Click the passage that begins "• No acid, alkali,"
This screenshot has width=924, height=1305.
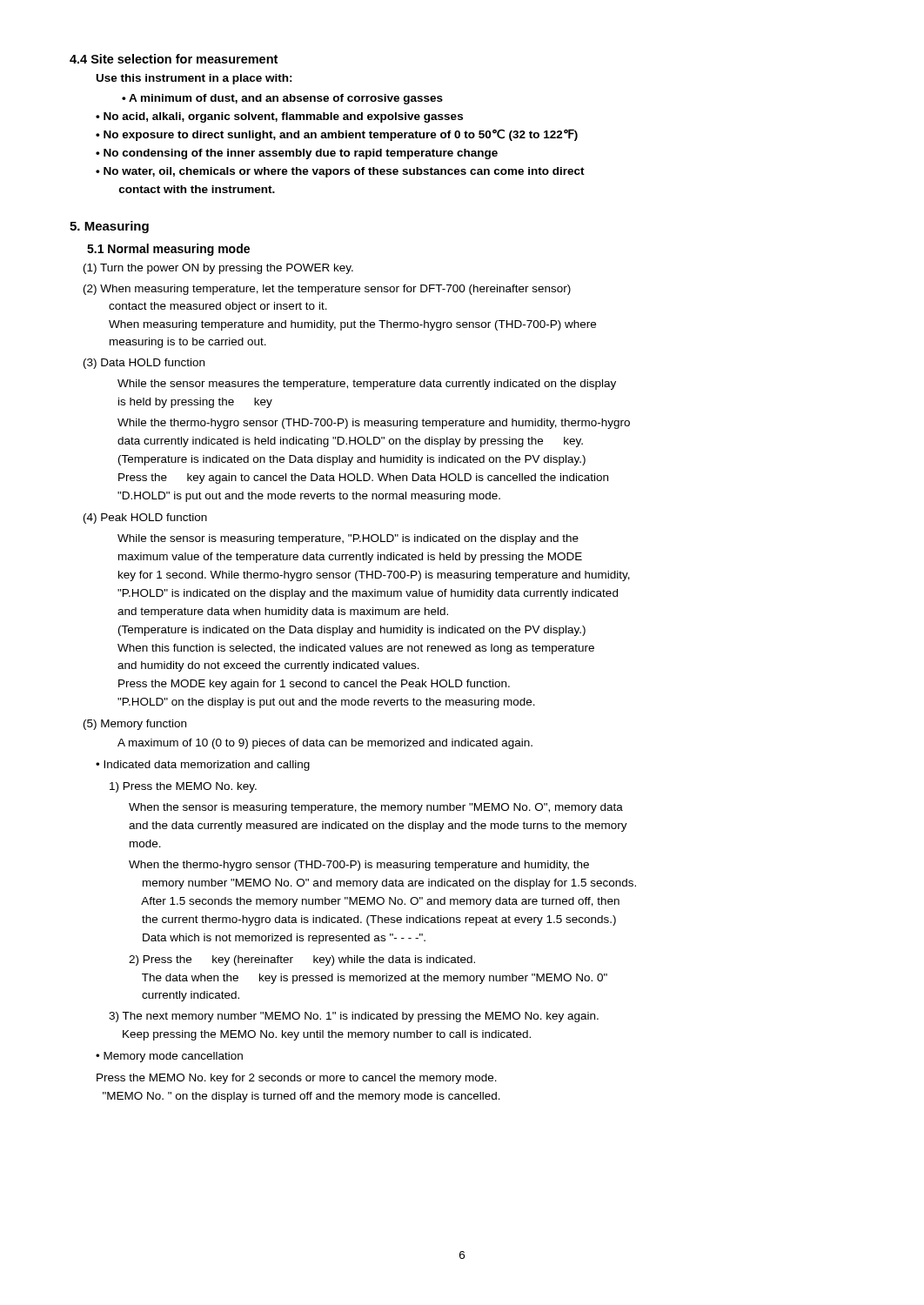(280, 116)
